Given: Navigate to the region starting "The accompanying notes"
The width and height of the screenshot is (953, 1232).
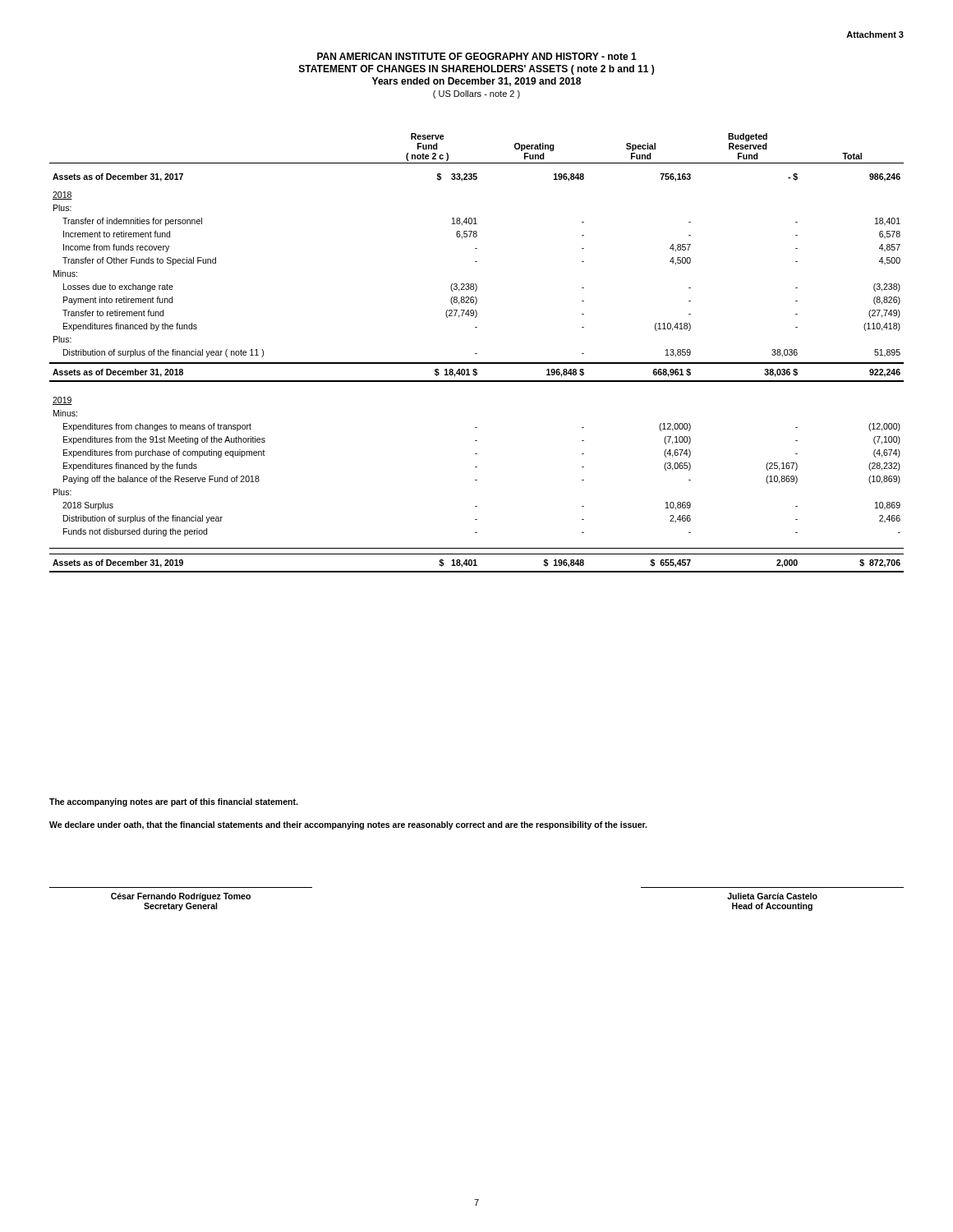Looking at the screenshot, I should coord(174,802).
